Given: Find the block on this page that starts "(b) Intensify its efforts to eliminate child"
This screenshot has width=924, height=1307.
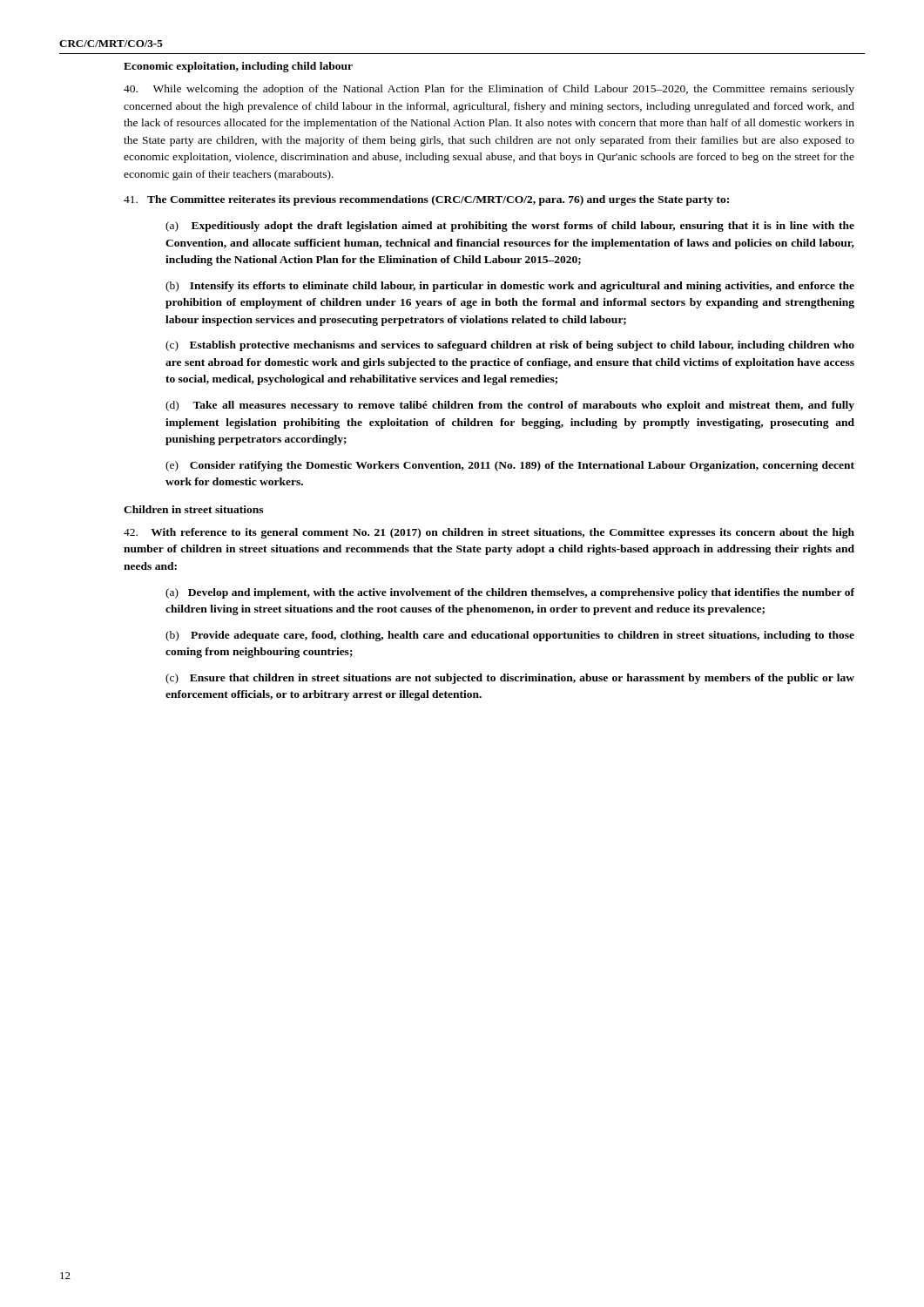Looking at the screenshot, I should 510,302.
